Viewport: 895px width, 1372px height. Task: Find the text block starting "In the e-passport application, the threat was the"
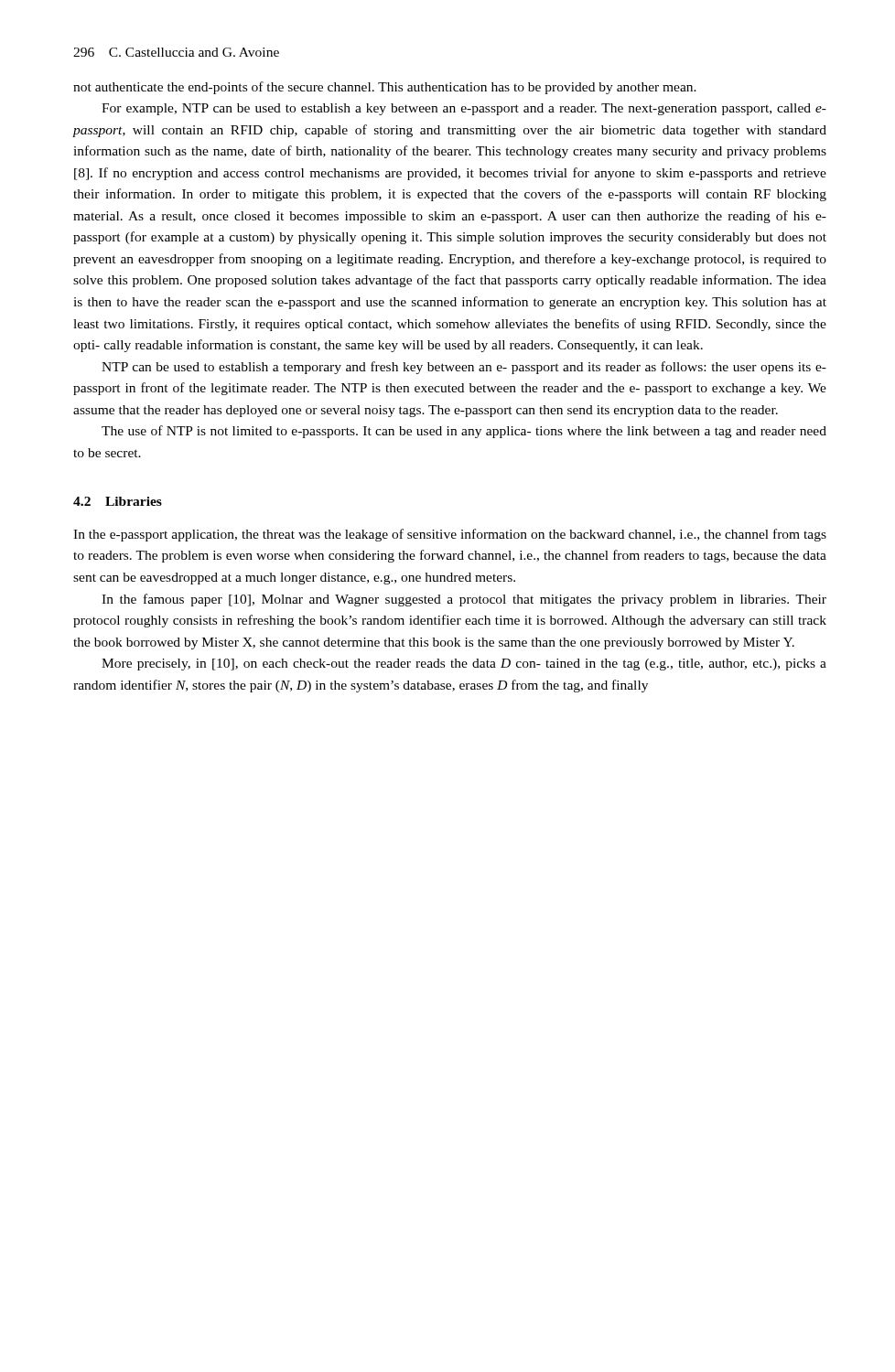pyautogui.click(x=450, y=609)
